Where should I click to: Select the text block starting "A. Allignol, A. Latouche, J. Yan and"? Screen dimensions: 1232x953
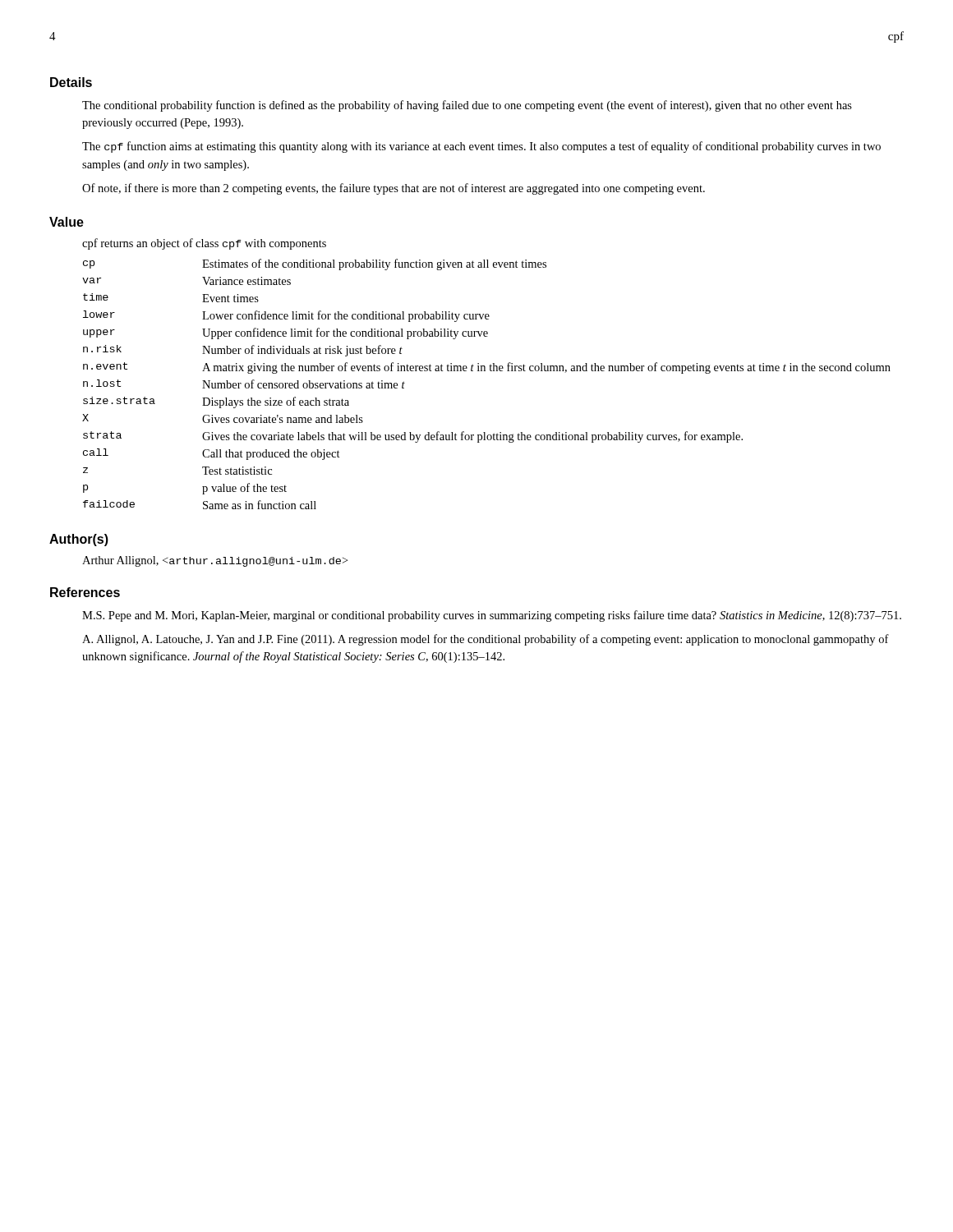pyautogui.click(x=485, y=647)
